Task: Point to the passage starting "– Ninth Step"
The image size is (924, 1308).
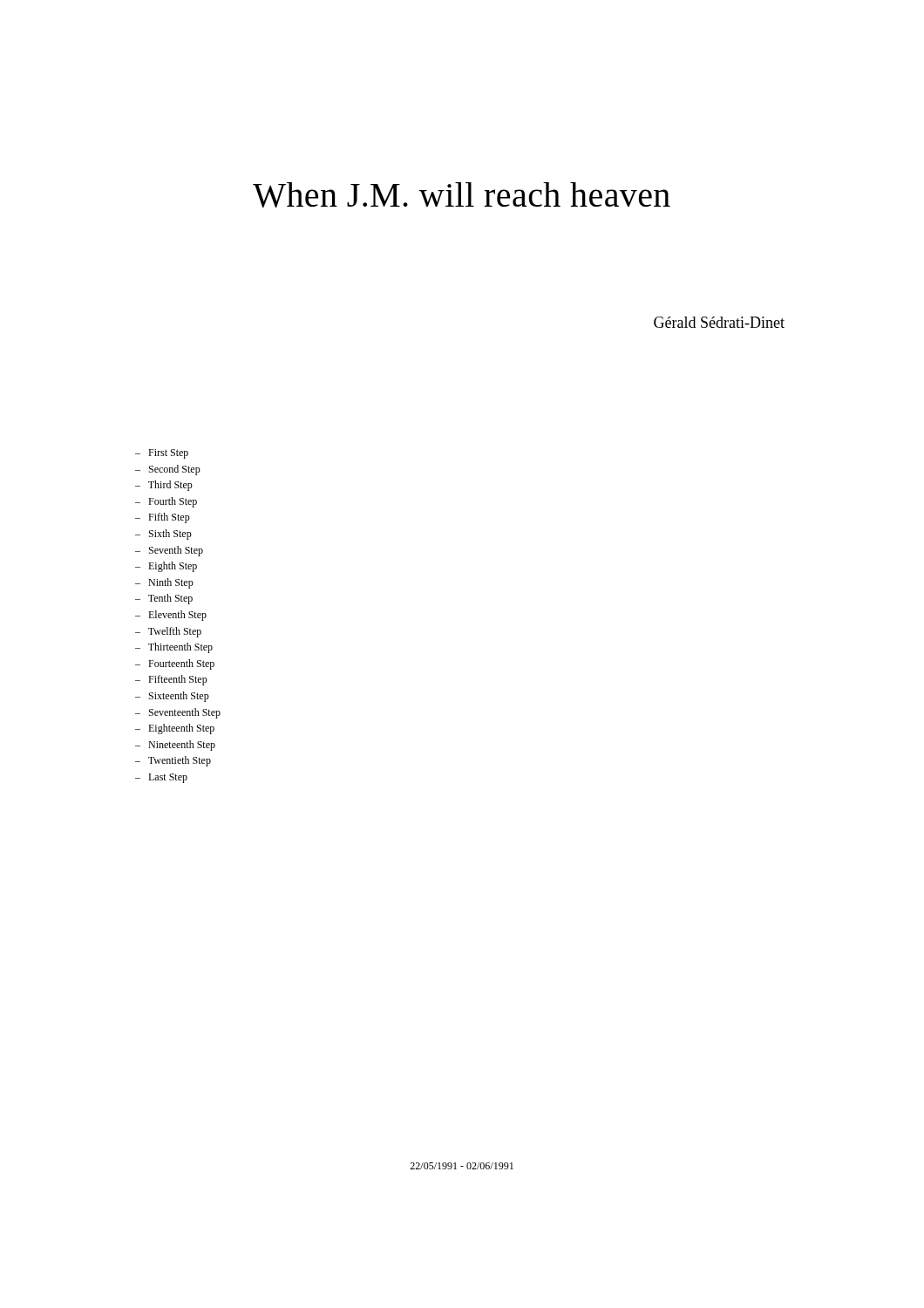Action: 164,583
